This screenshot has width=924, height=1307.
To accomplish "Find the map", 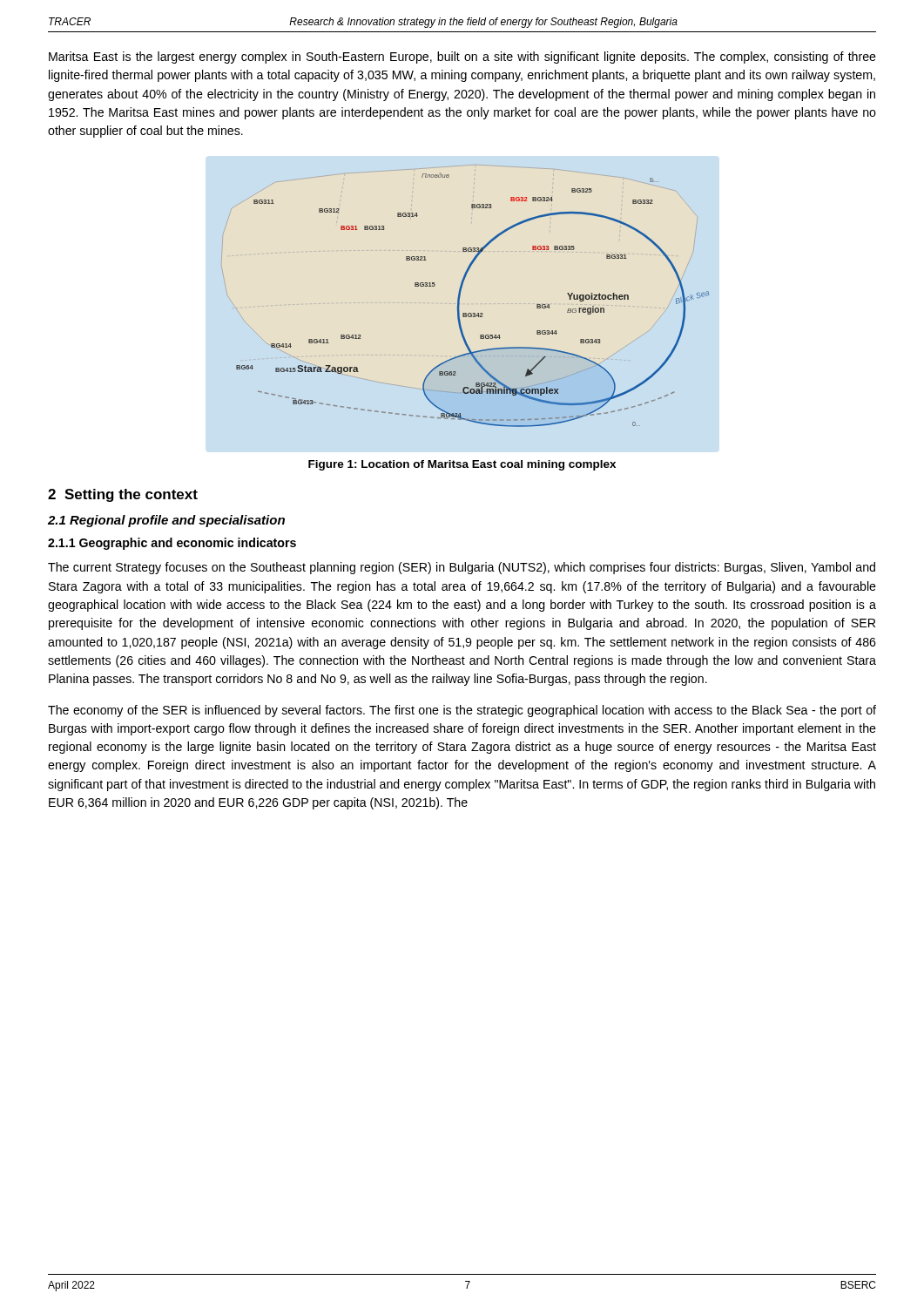I will (x=462, y=305).
